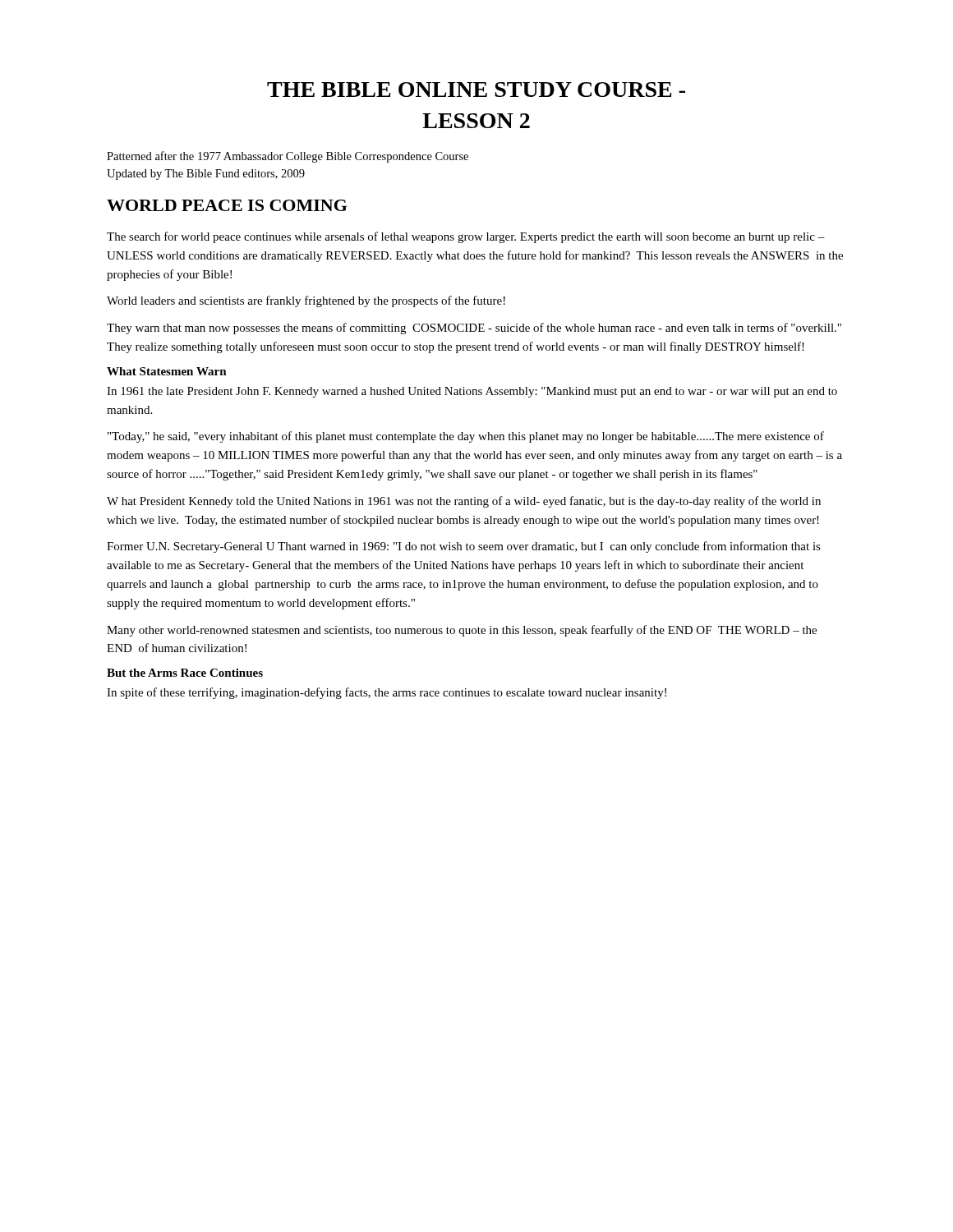Select the title with the text "THE BIBLE ONLINE STUDY COURSE -LESSON"
The image size is (953, 1232).
476,105
